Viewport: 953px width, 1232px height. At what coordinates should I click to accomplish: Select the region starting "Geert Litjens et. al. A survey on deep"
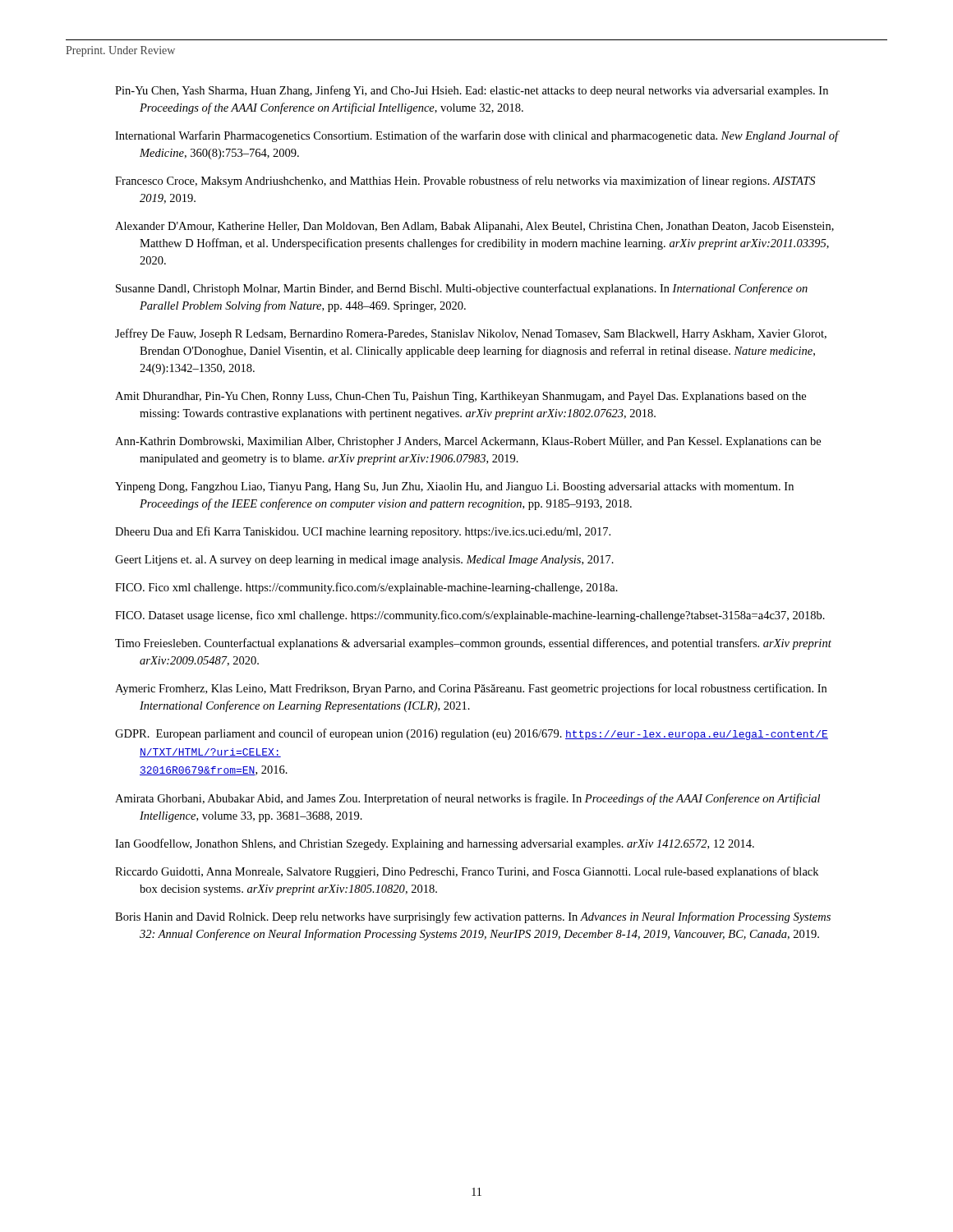pyautogui.click(x=365, y=560)
